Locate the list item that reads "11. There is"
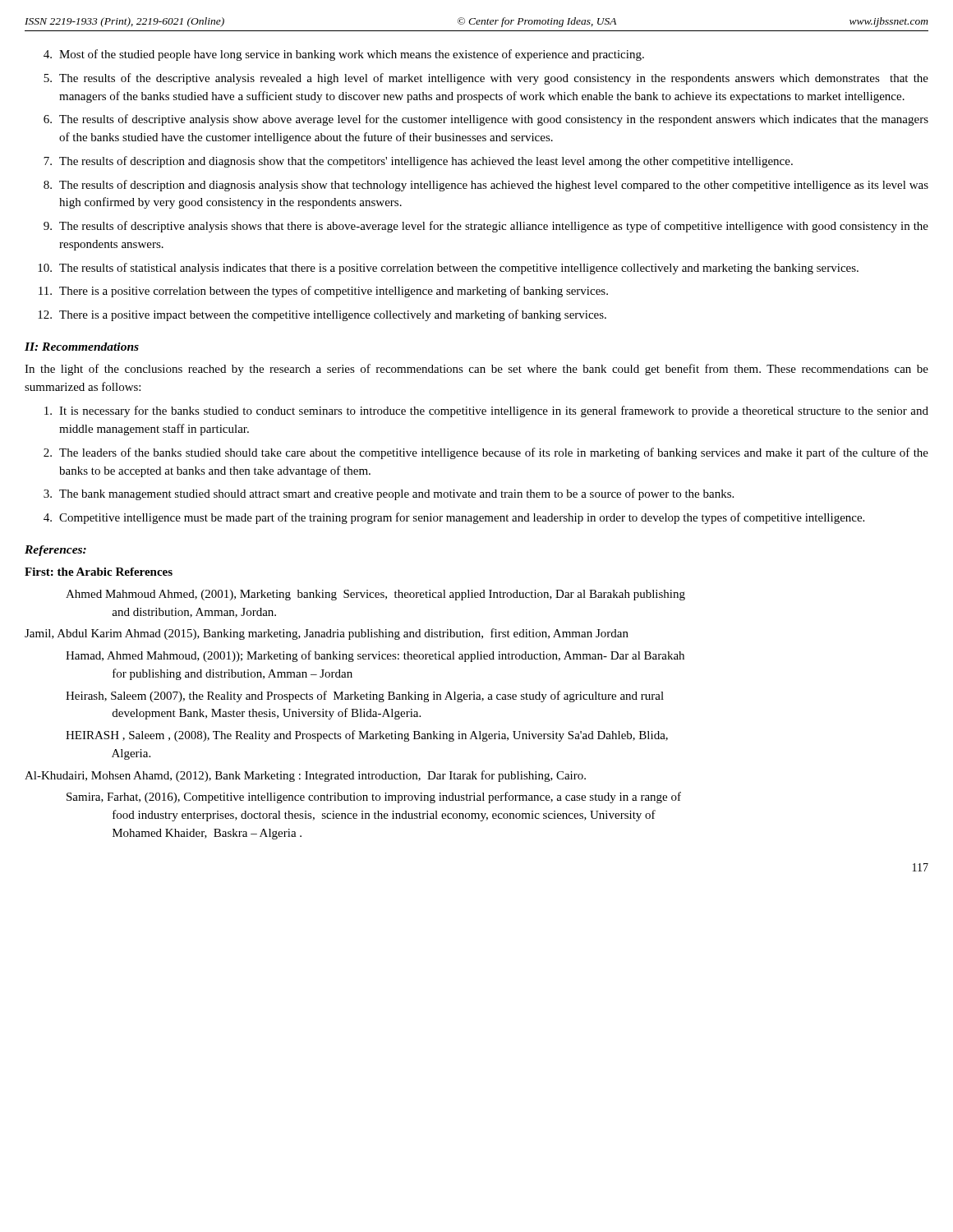953x1232 pixels. (476, 292)
